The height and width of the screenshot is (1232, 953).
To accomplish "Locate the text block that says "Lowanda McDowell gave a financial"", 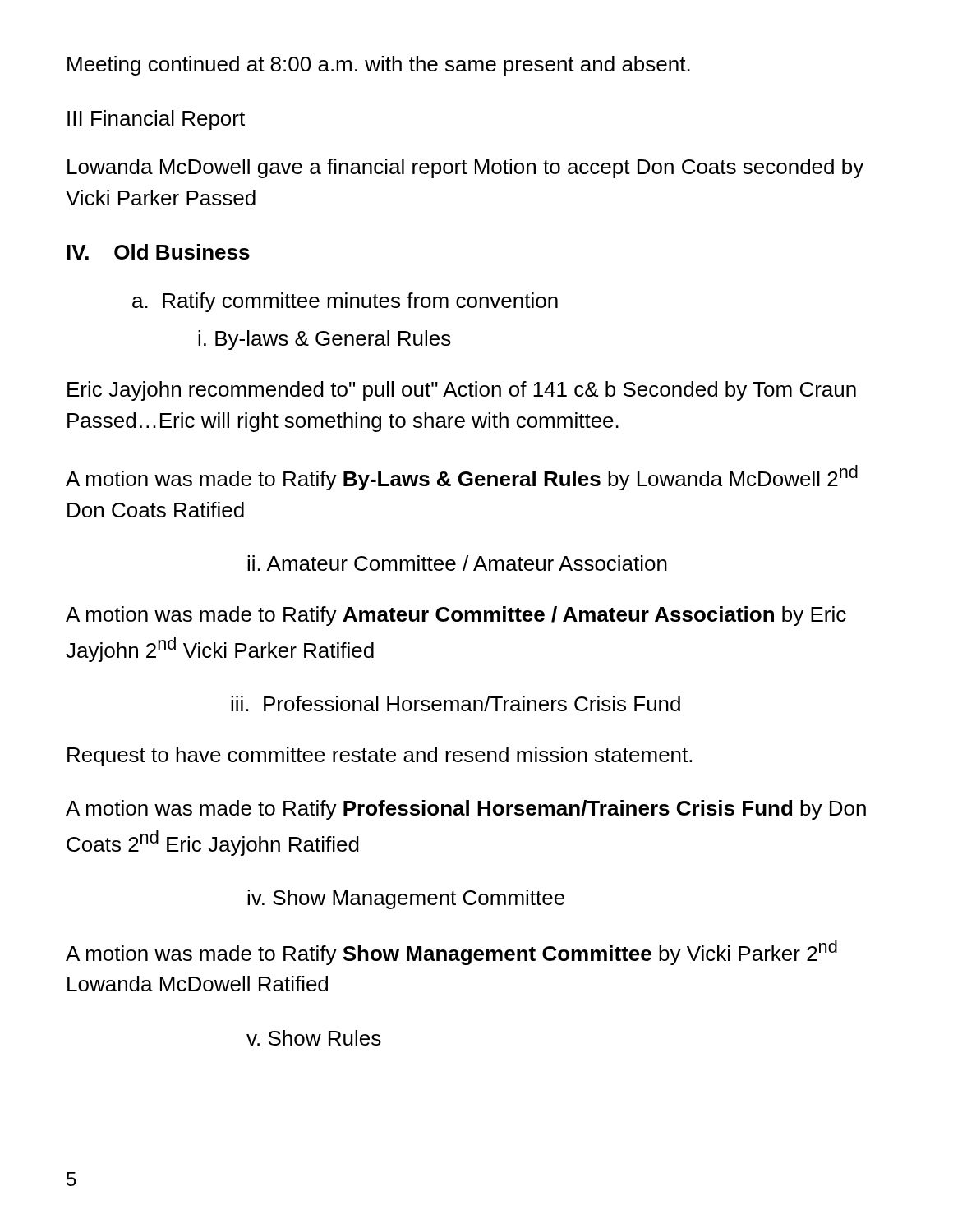I will [x=465, y=183].
